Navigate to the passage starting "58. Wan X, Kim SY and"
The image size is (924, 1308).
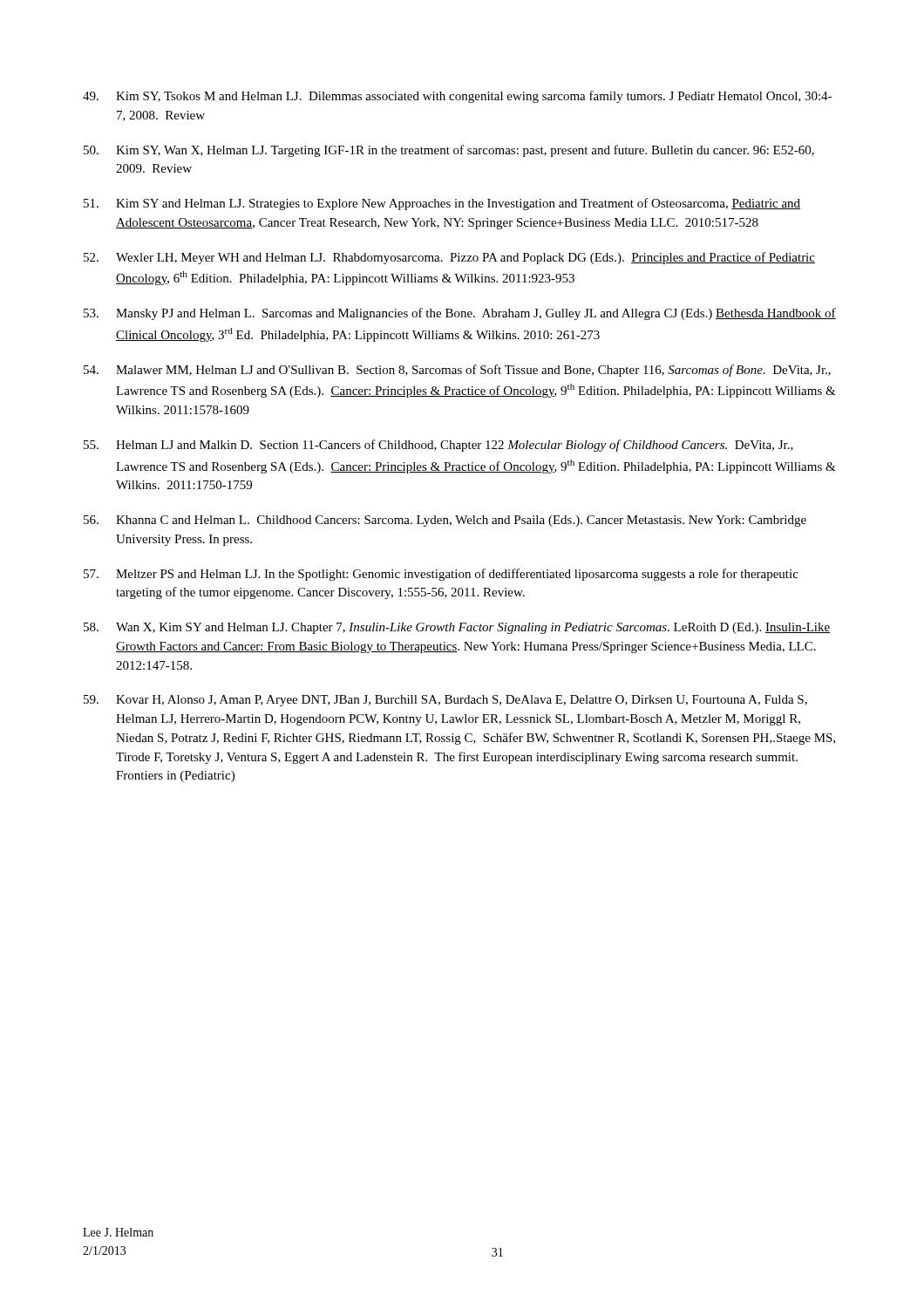tap(462, 647)
